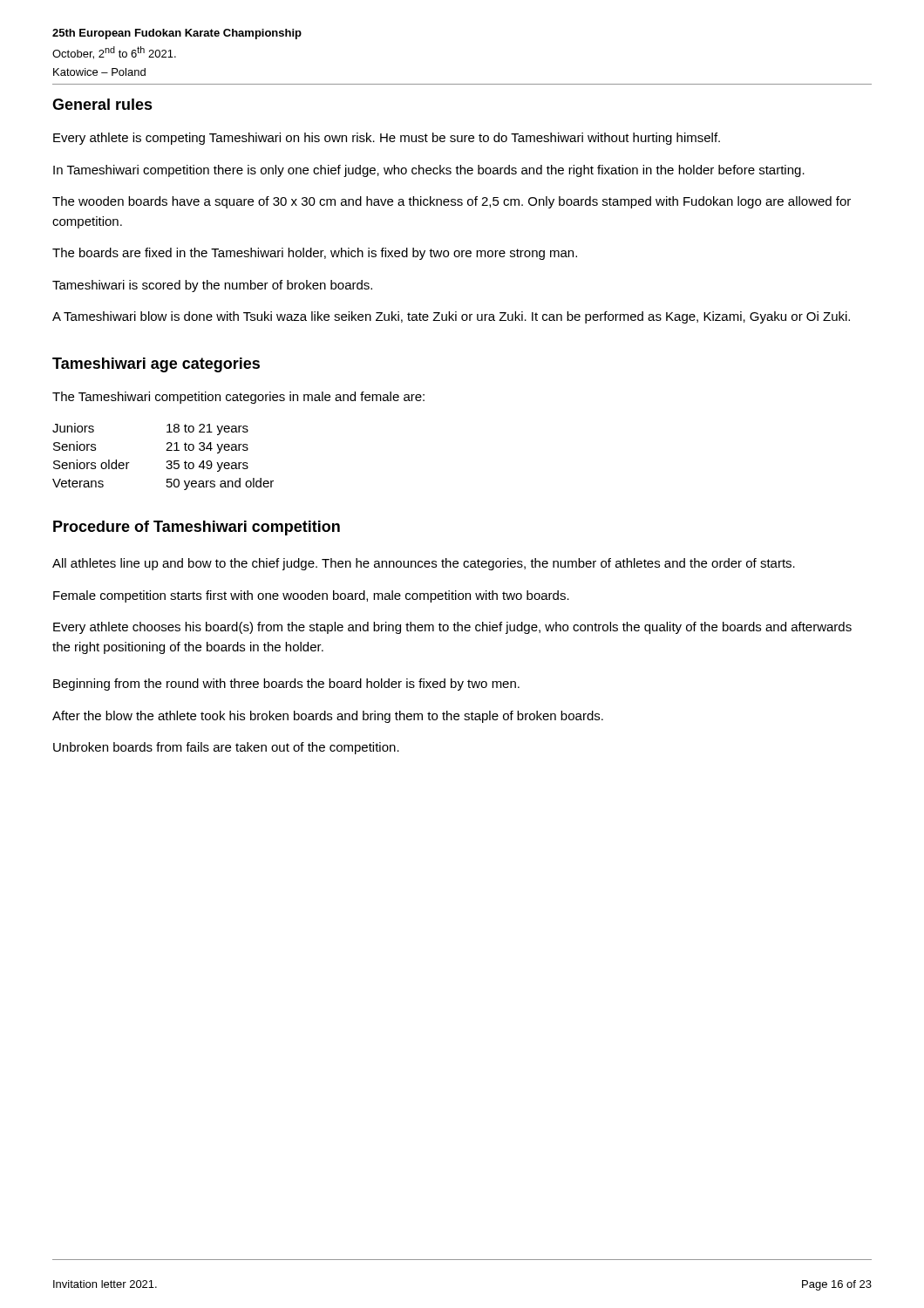924x1308 pixels.
Task: Find the region starting "Female competition starts first with one wooden"
Action: (x=311, y=595)
